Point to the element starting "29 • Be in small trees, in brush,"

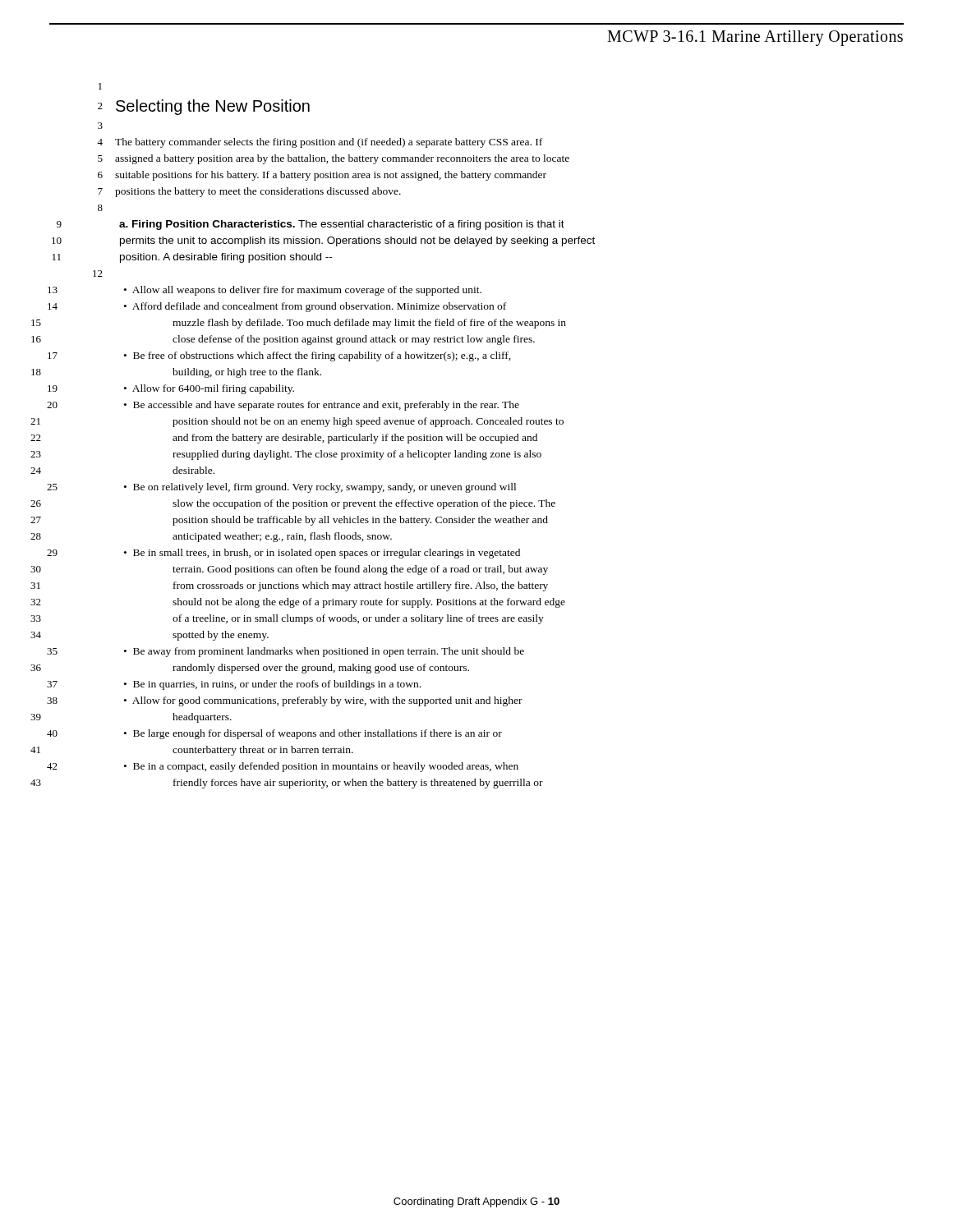[485, 594]
